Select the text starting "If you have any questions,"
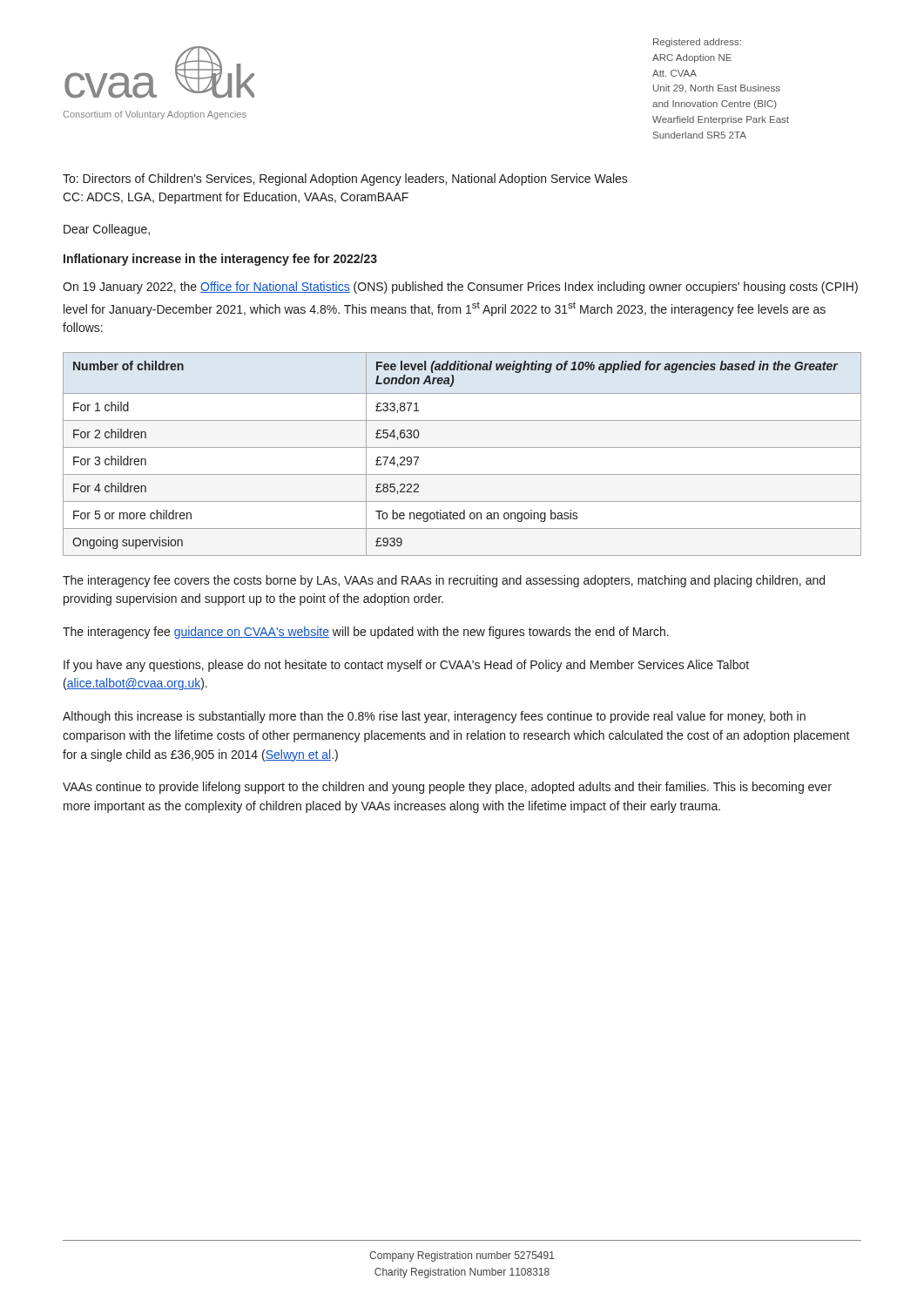 click(406, 674)
